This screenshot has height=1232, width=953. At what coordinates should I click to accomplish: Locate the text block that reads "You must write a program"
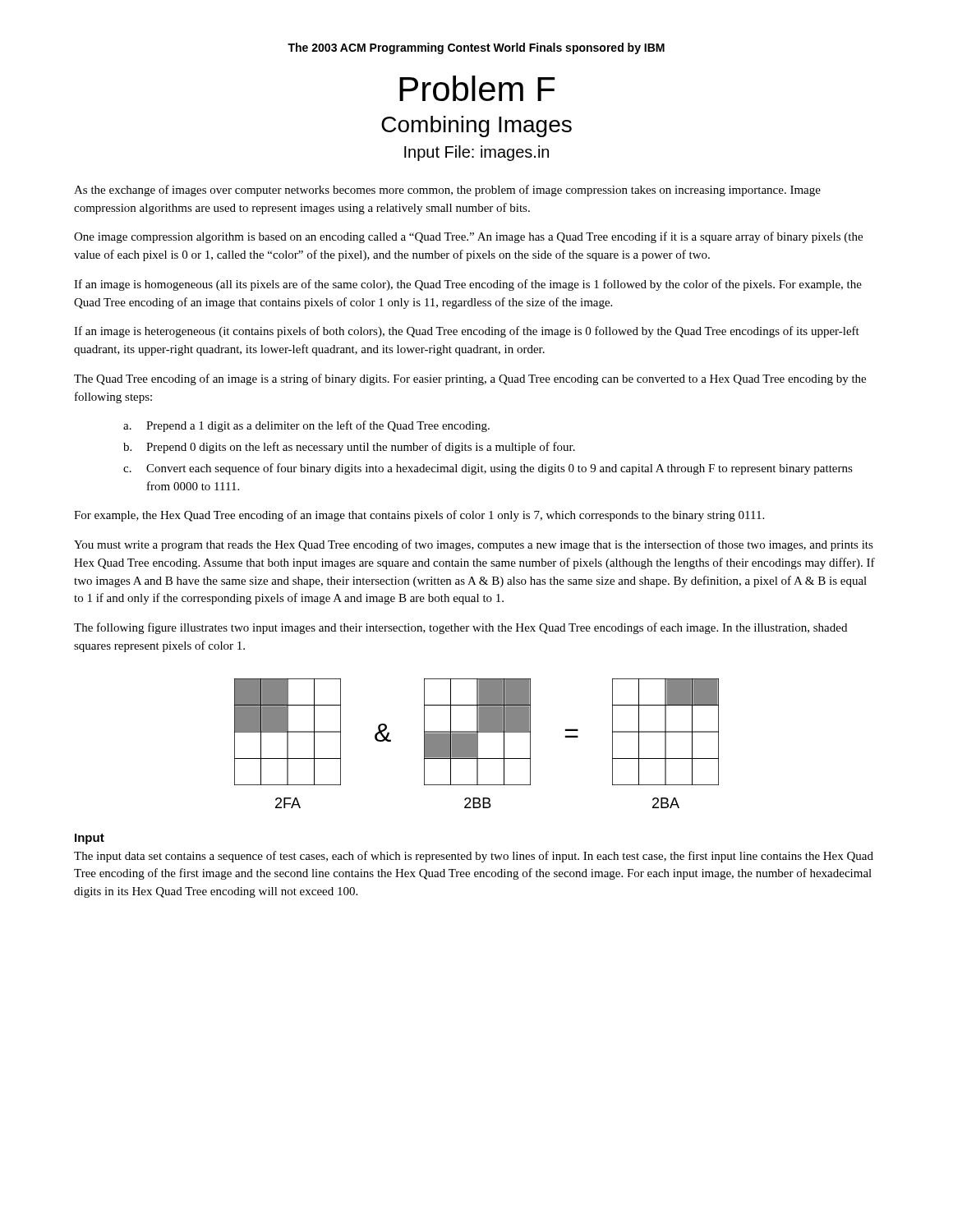(474, 571)
